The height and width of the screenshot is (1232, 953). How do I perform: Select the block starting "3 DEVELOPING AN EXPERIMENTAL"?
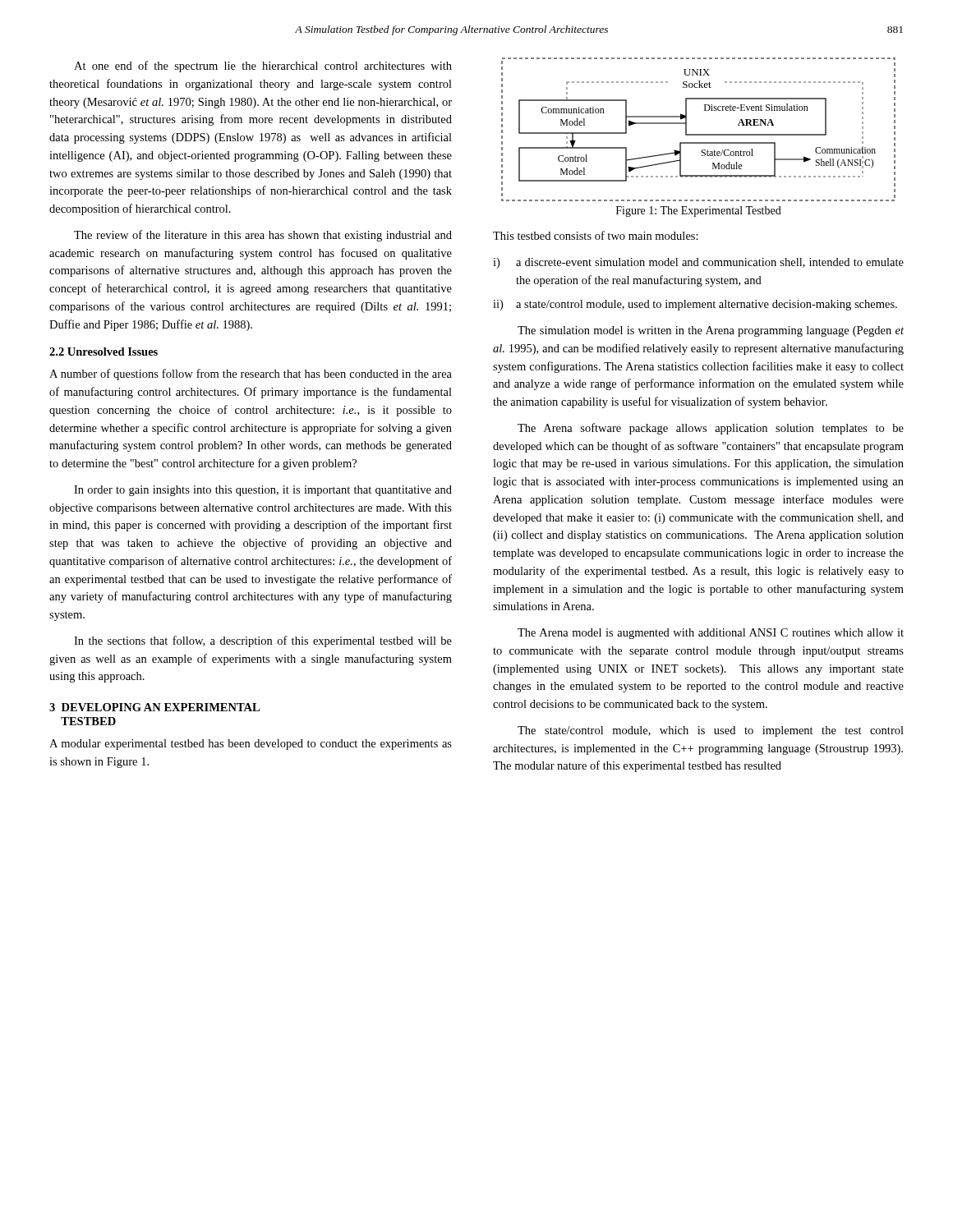(155, 714)
